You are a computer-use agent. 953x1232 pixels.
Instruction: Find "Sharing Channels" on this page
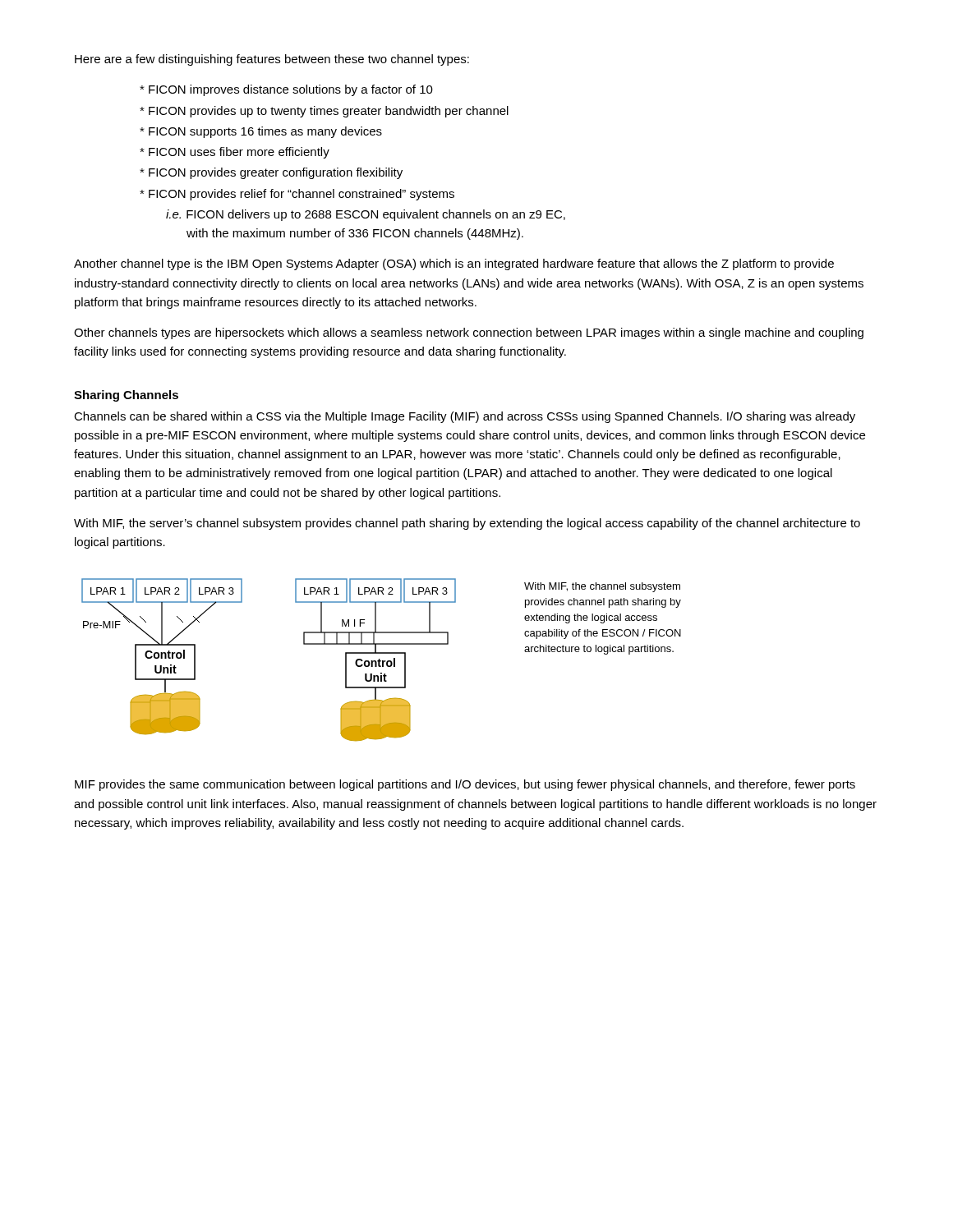click(x=126, y=394)
